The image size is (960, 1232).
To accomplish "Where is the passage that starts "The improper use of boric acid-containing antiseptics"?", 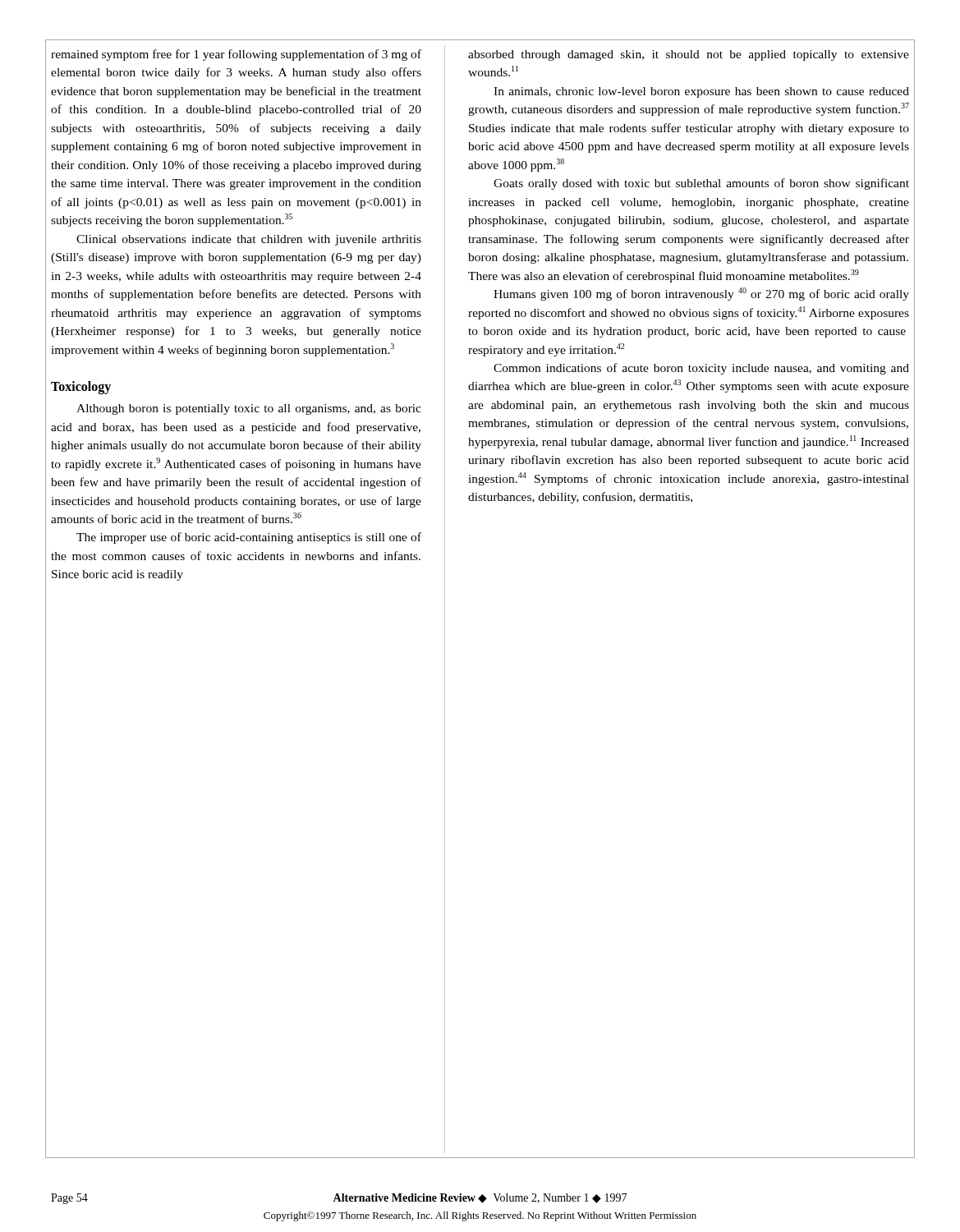I will coord(236,556).
